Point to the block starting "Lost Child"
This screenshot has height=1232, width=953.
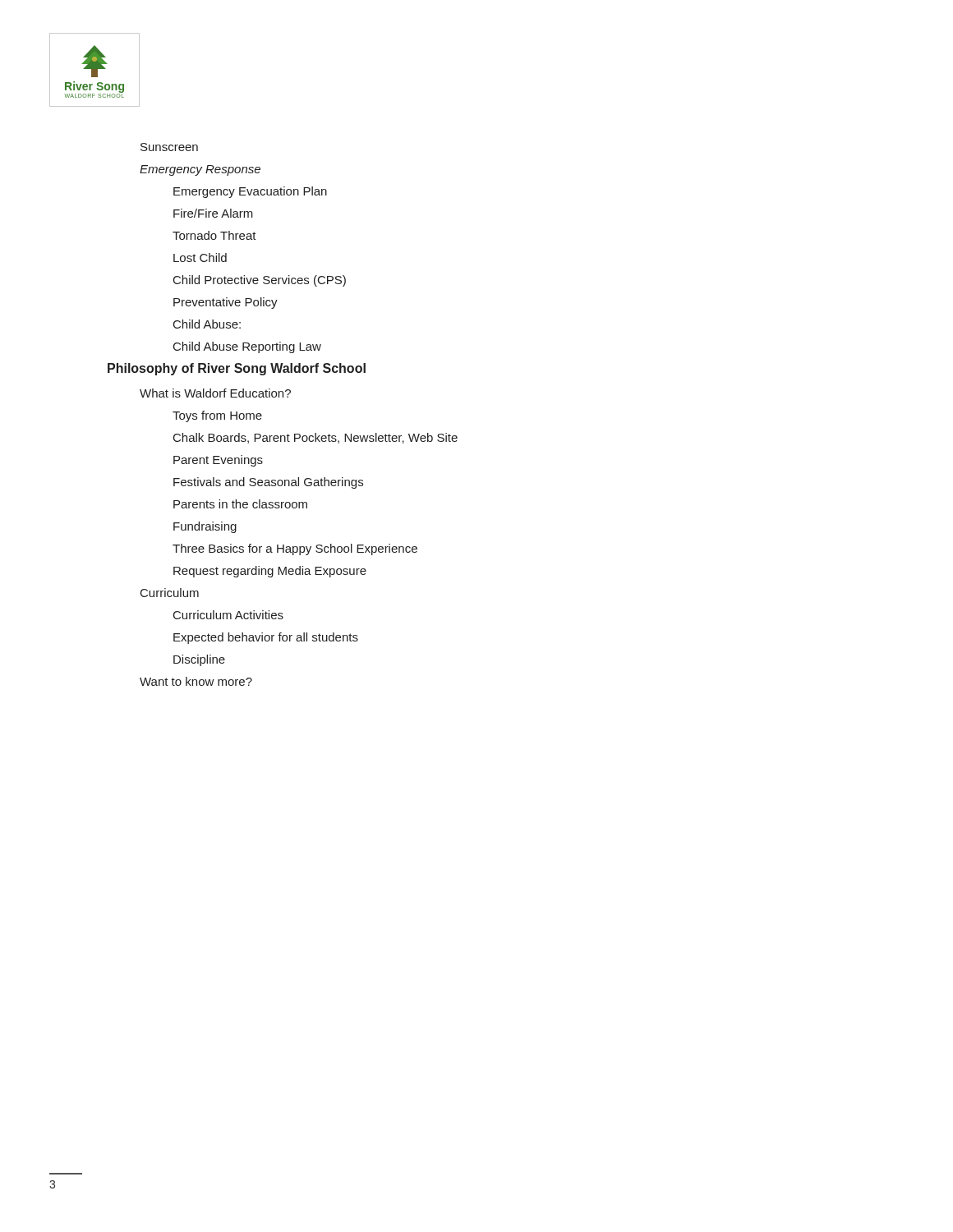pos(200,257)
